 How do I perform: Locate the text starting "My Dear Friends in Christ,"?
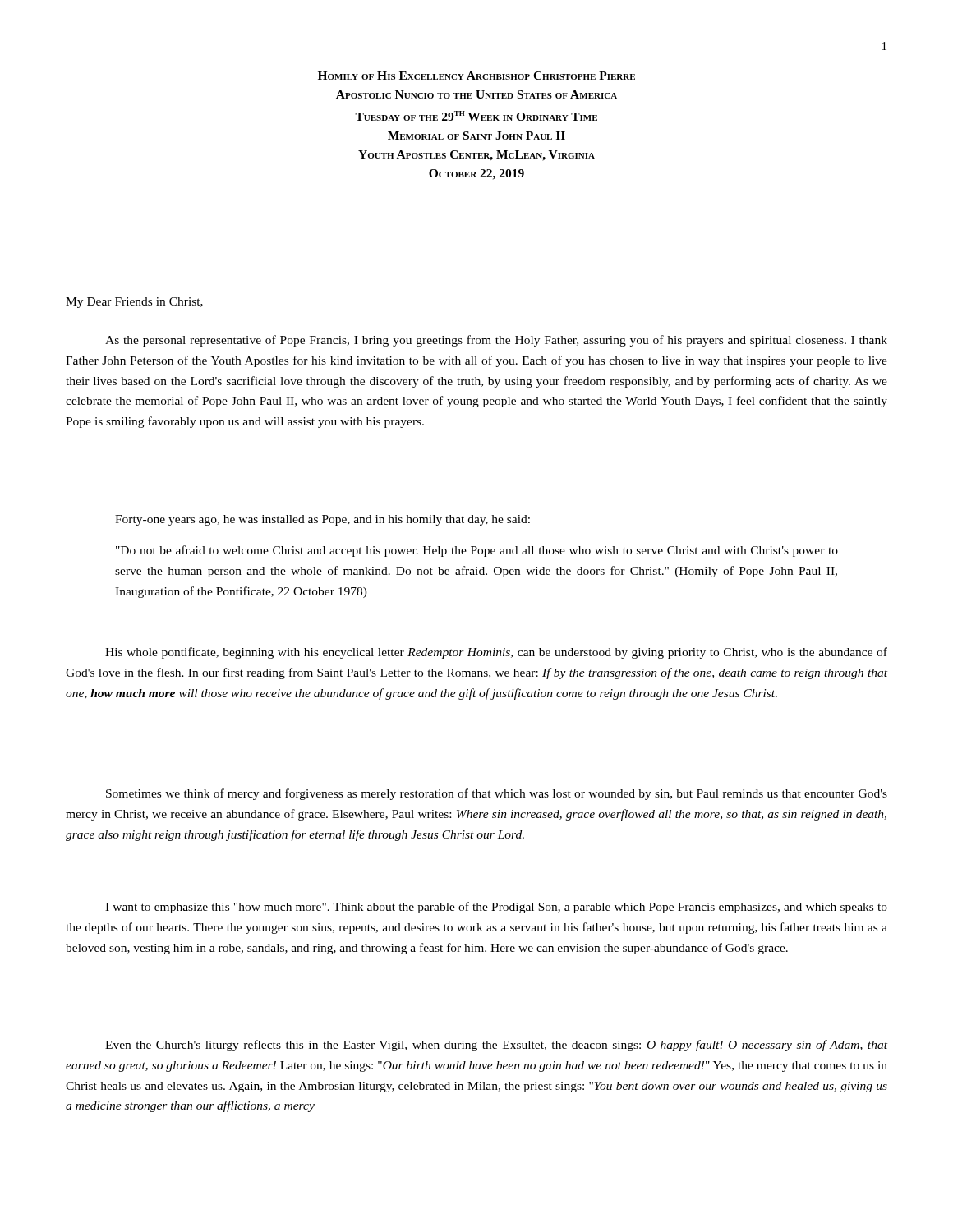pos(135,301)
